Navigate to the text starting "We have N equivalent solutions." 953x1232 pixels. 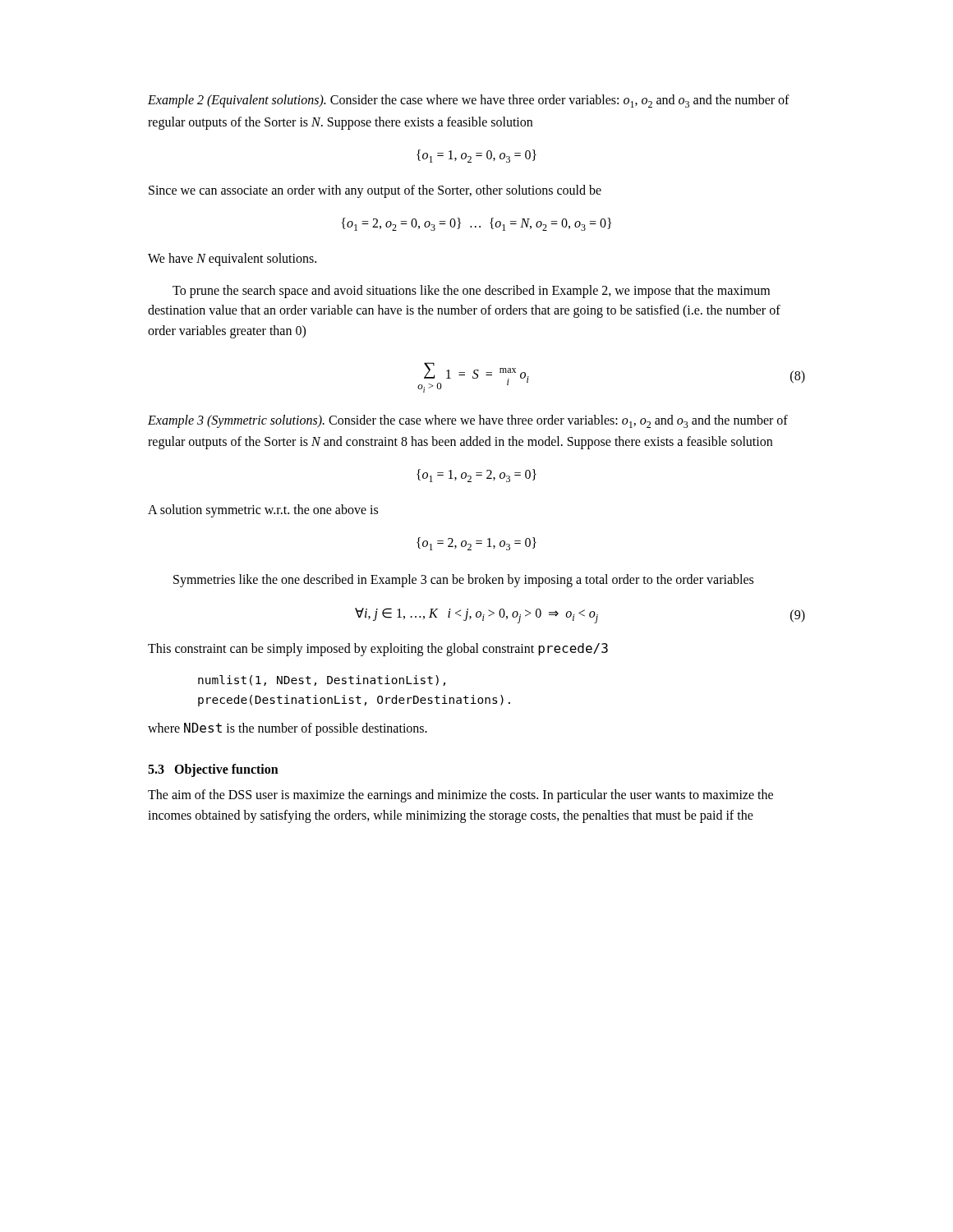tap(233, 258)
